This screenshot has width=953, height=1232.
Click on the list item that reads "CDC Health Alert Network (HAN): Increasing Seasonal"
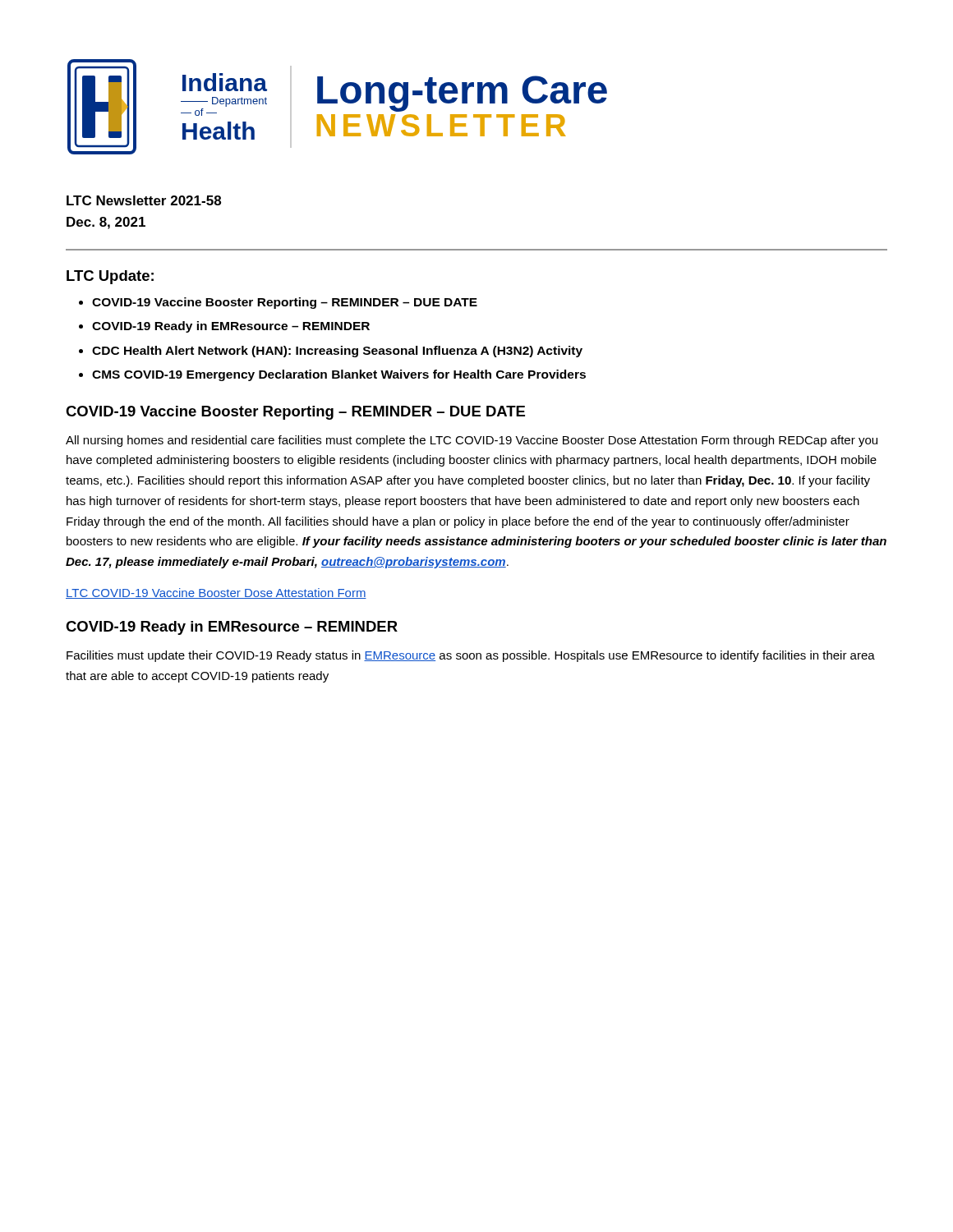337,350
